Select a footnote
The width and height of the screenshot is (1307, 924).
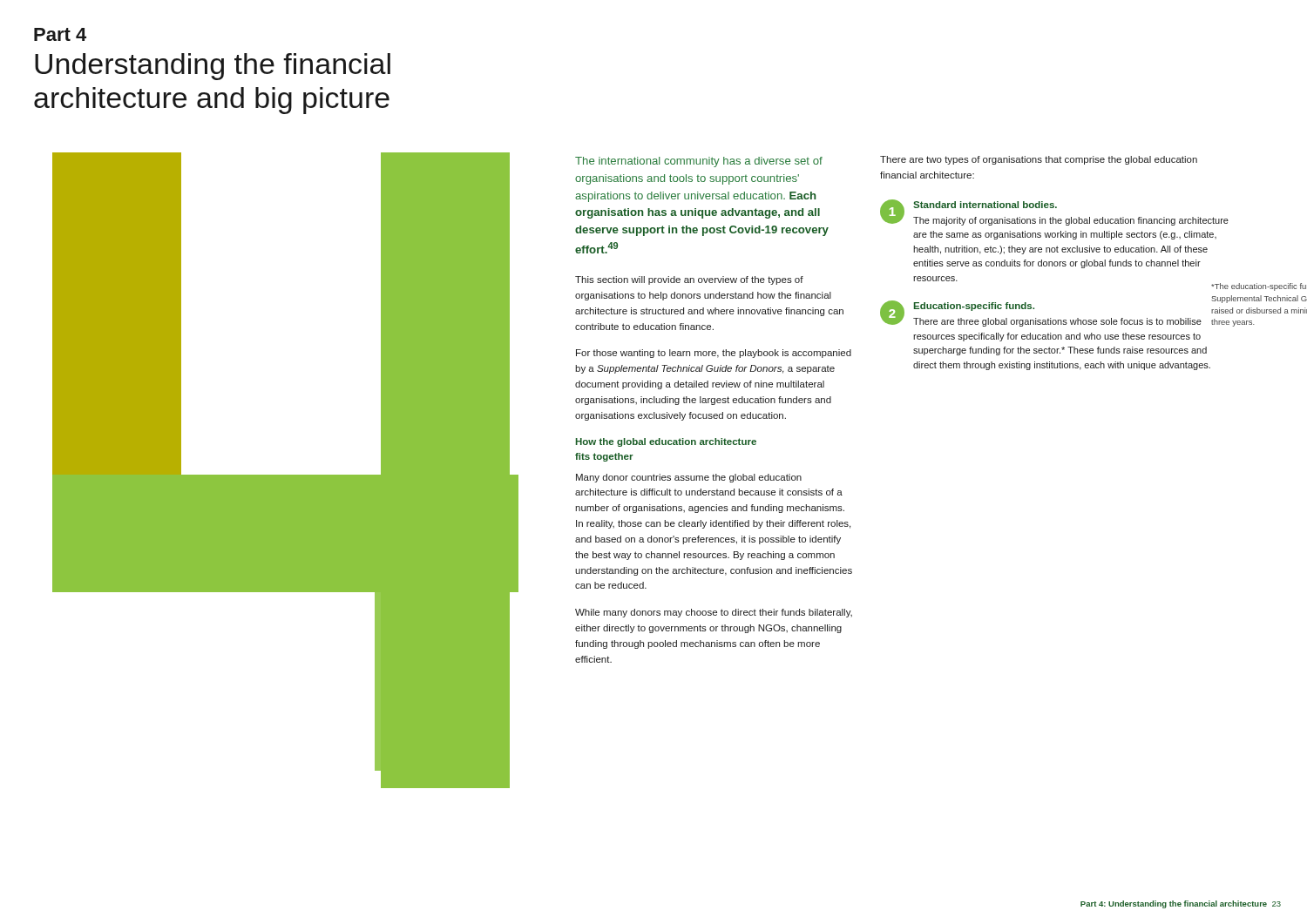1259,304
